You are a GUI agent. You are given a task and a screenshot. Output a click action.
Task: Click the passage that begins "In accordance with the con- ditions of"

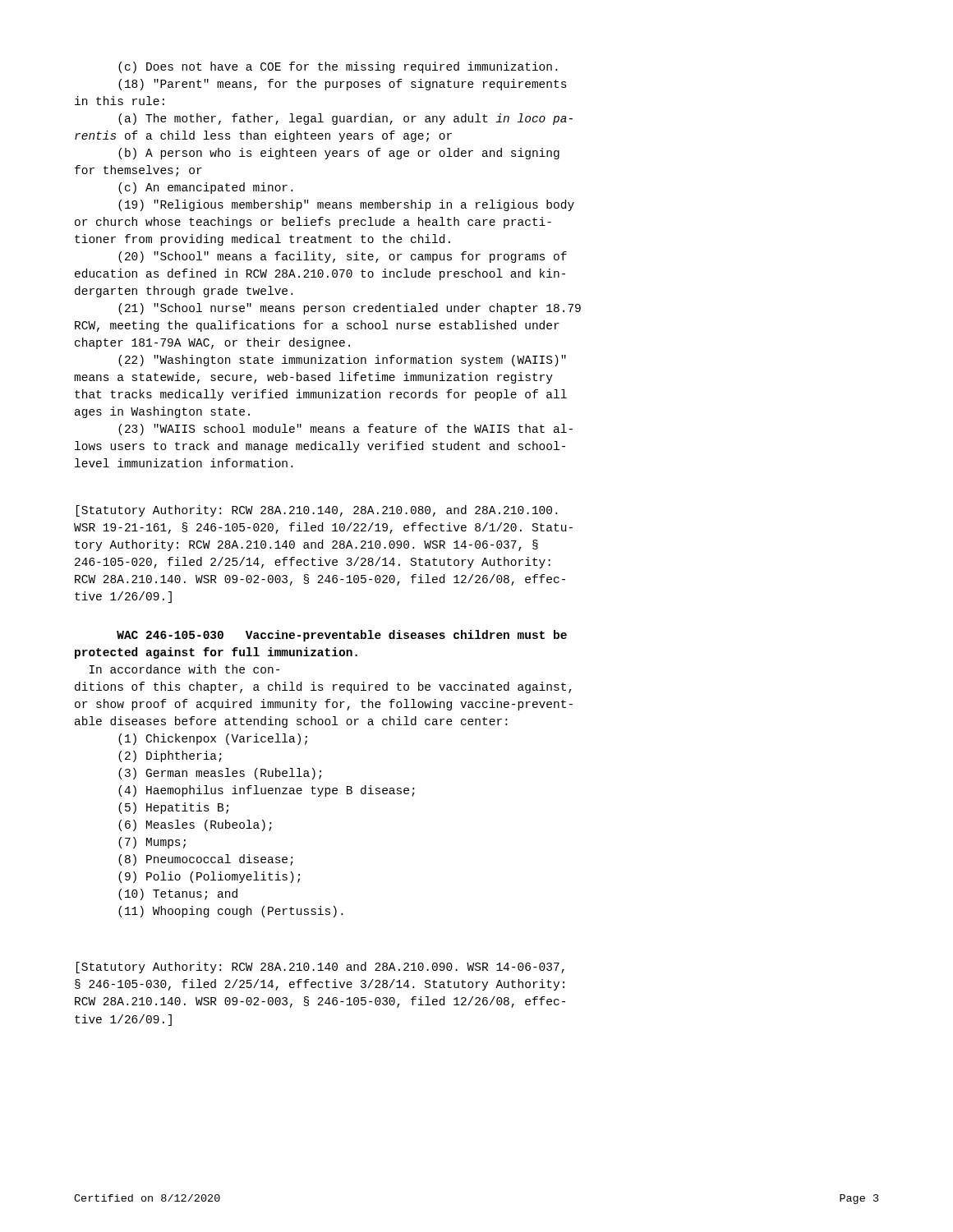click(x=324, y=791)
